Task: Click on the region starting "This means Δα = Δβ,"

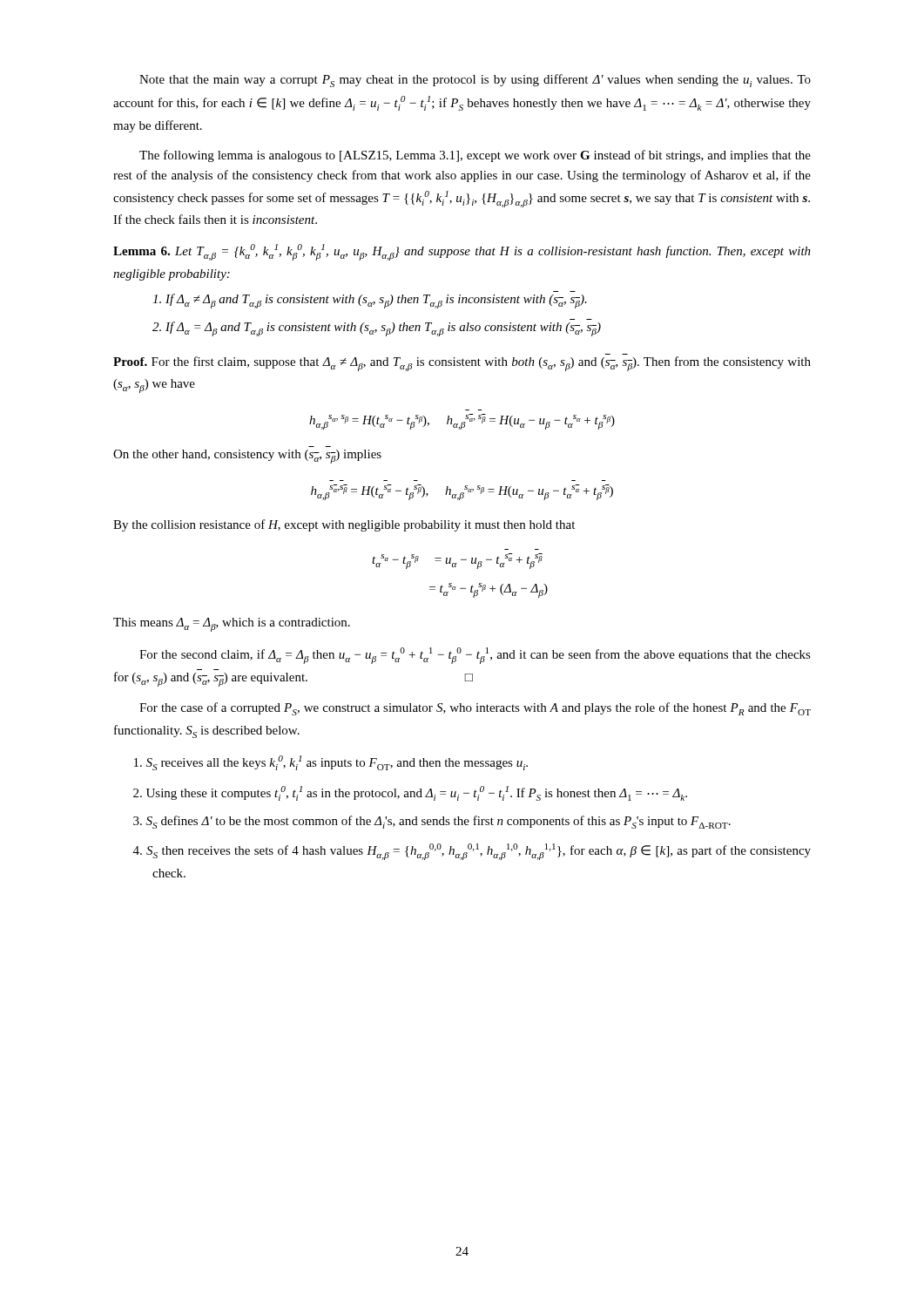Action: 232,625
